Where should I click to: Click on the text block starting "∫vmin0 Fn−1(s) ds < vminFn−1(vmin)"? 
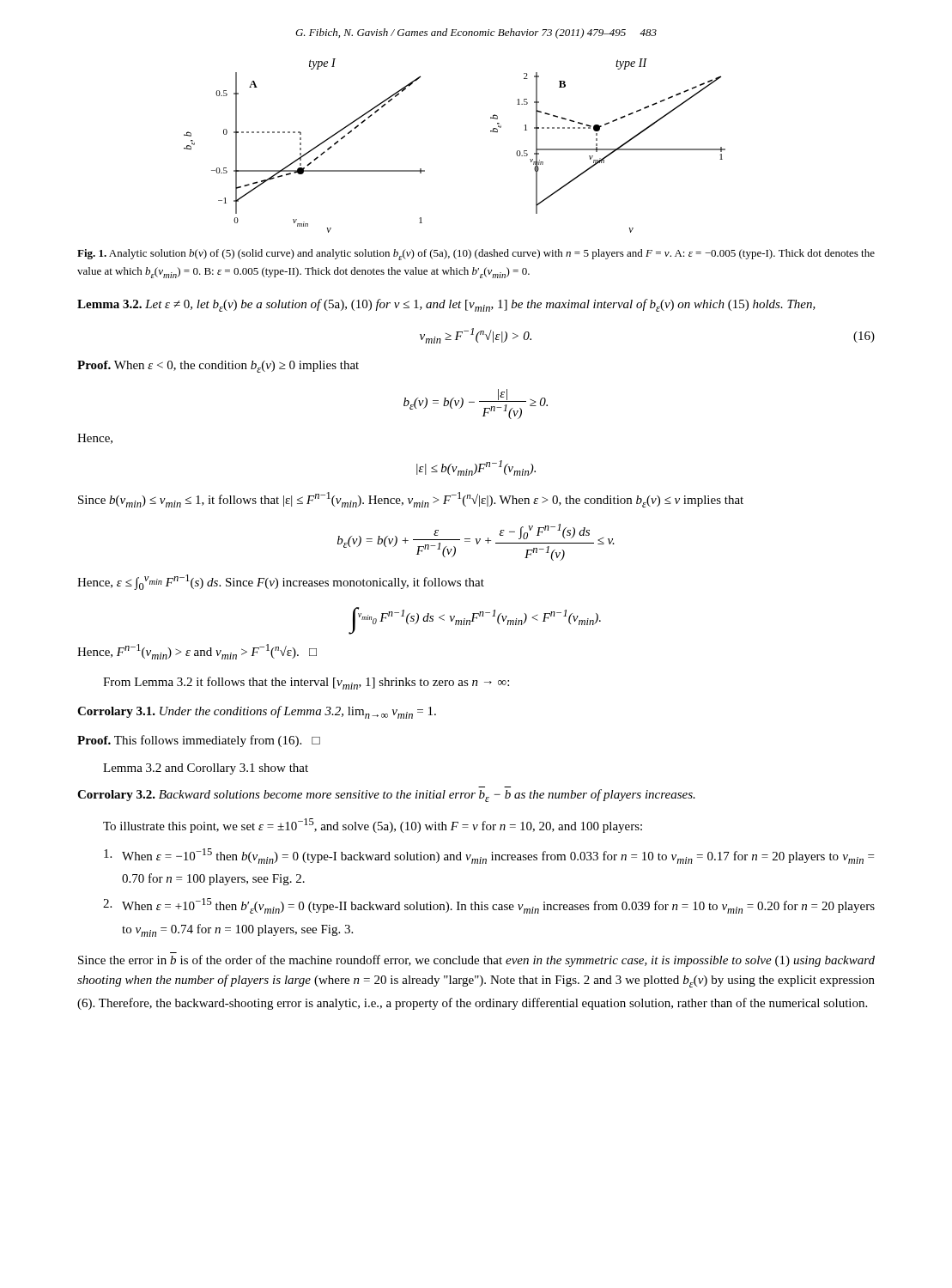tap(476, 618)
